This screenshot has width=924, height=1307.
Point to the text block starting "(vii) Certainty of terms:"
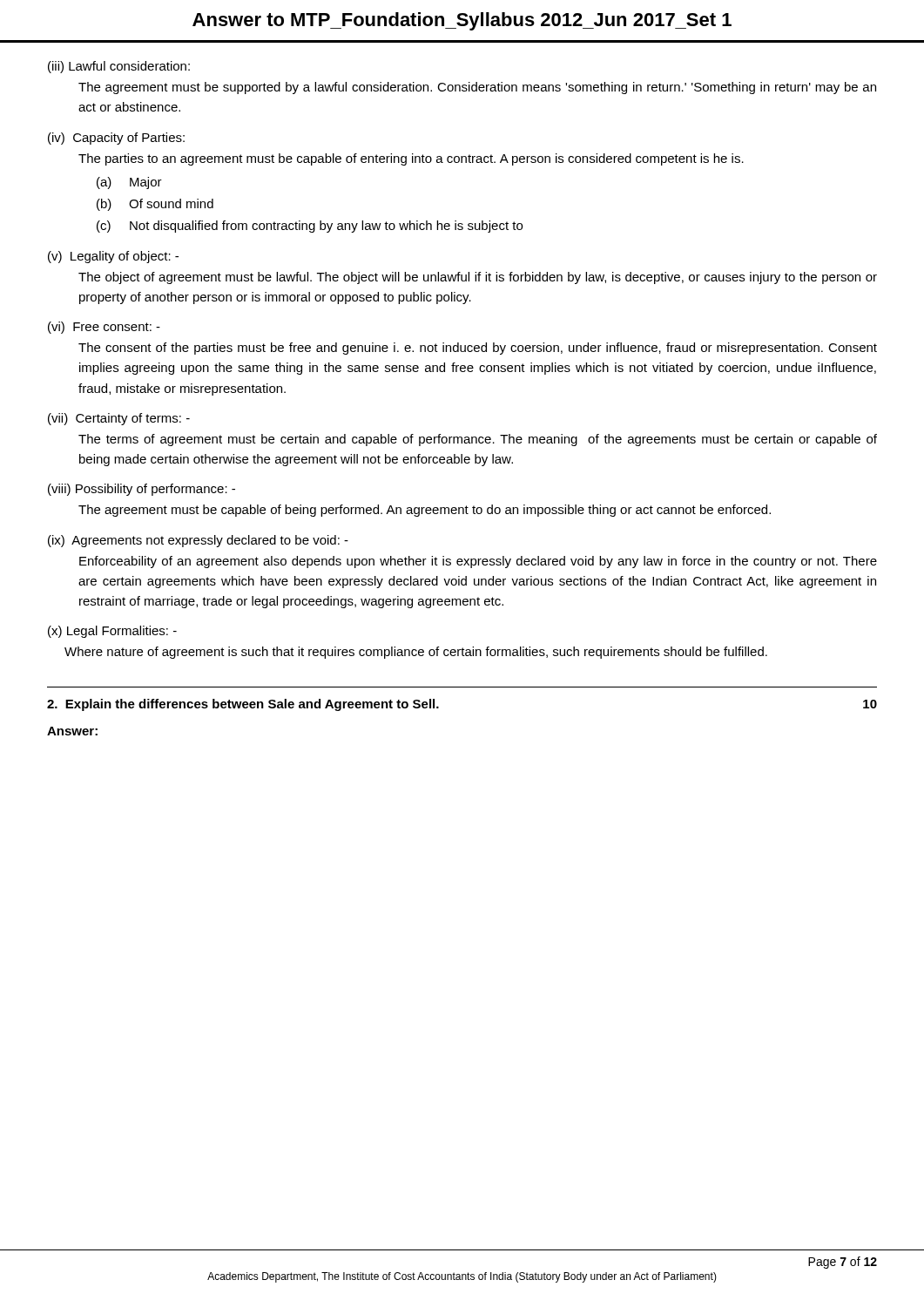tap(462, 440)
